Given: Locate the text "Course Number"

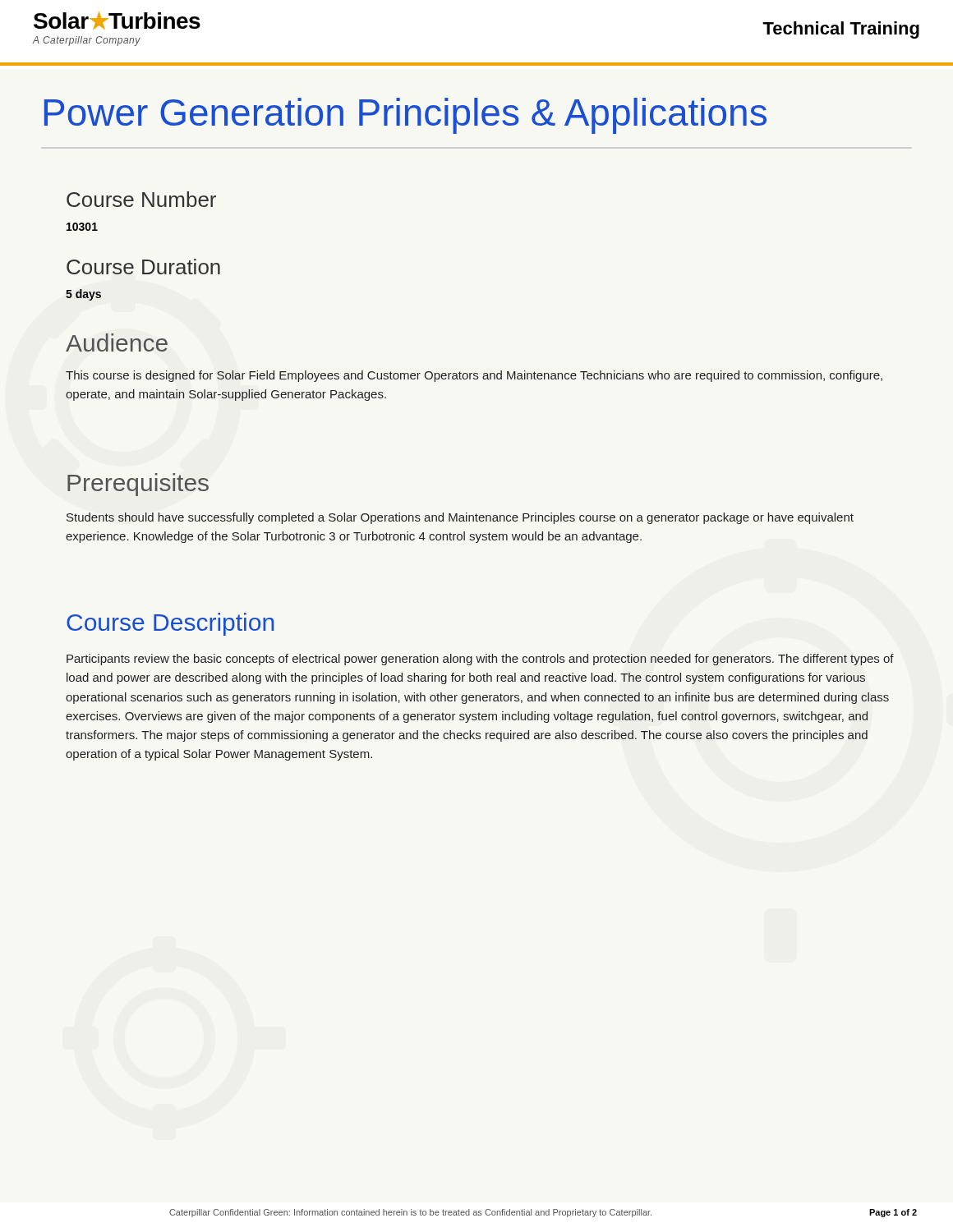Looking at the screenshot, I should click(x=141, y=200).
